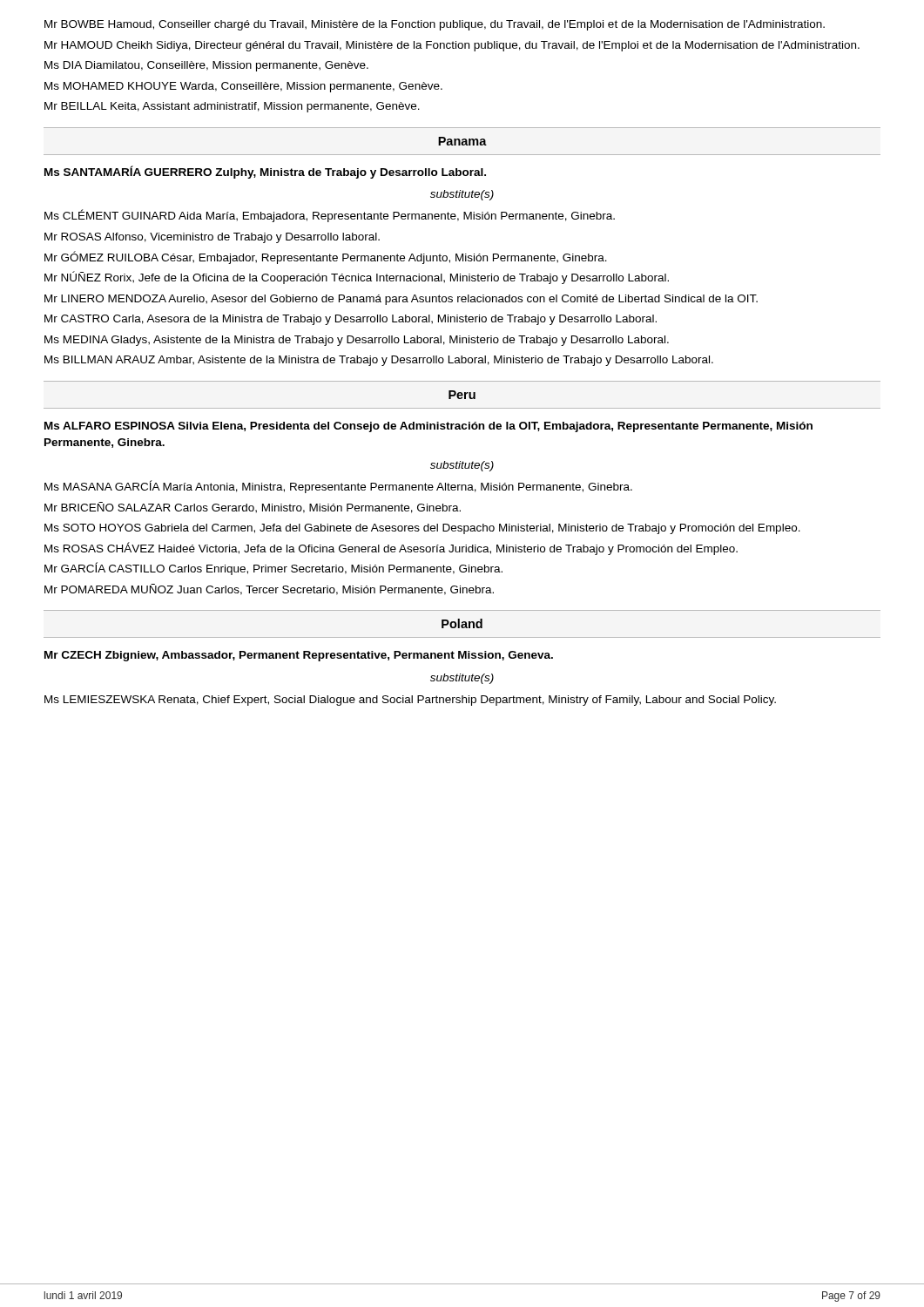The height and width of the screenshot is (1307, 924).
Task: Select the region starting "Ms BILLMAN ARAUZ Ambar, Asistente de"
Action: pyautogui.click(x=379, y=360)
